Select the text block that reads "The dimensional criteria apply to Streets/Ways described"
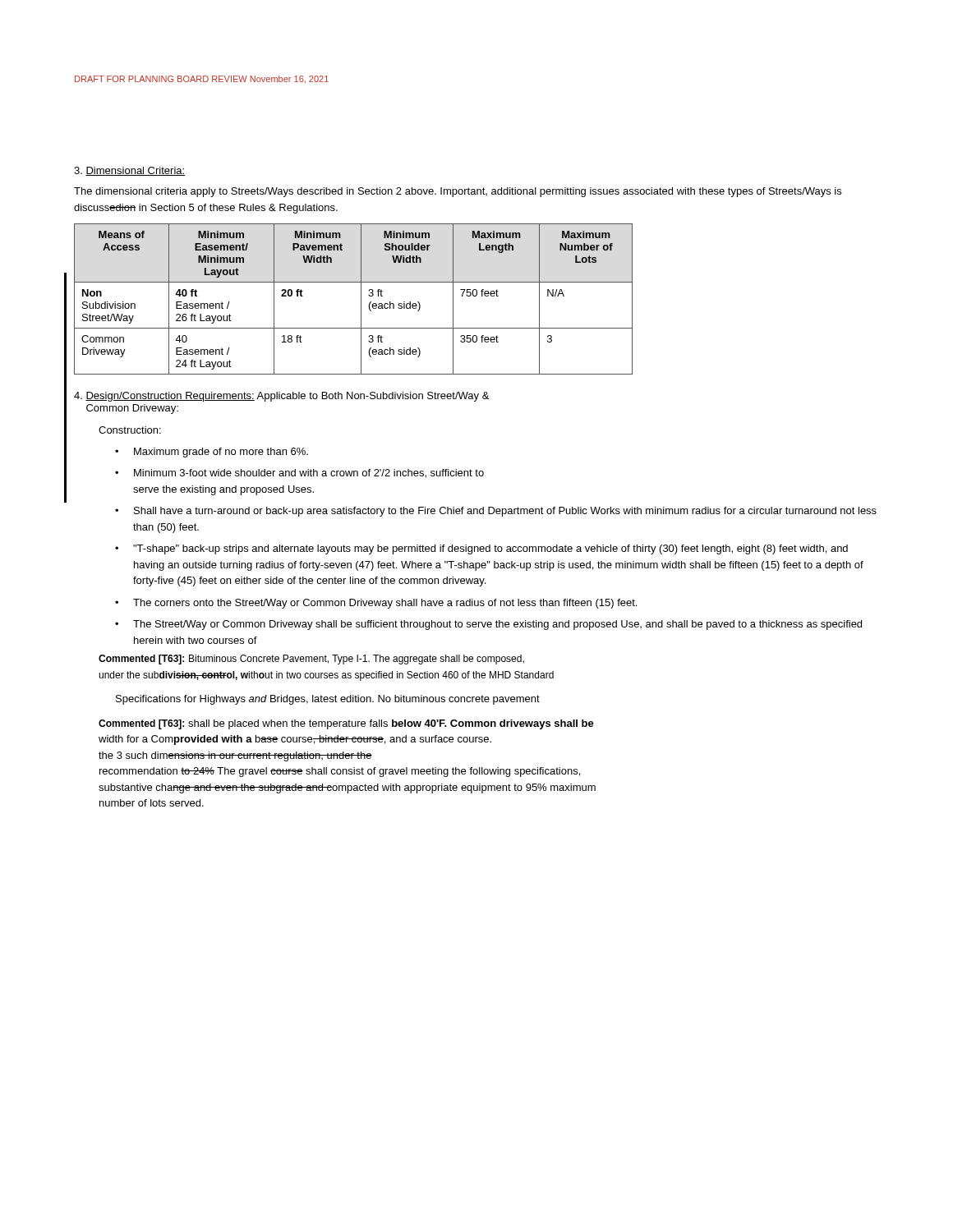 tap(458, 199)
